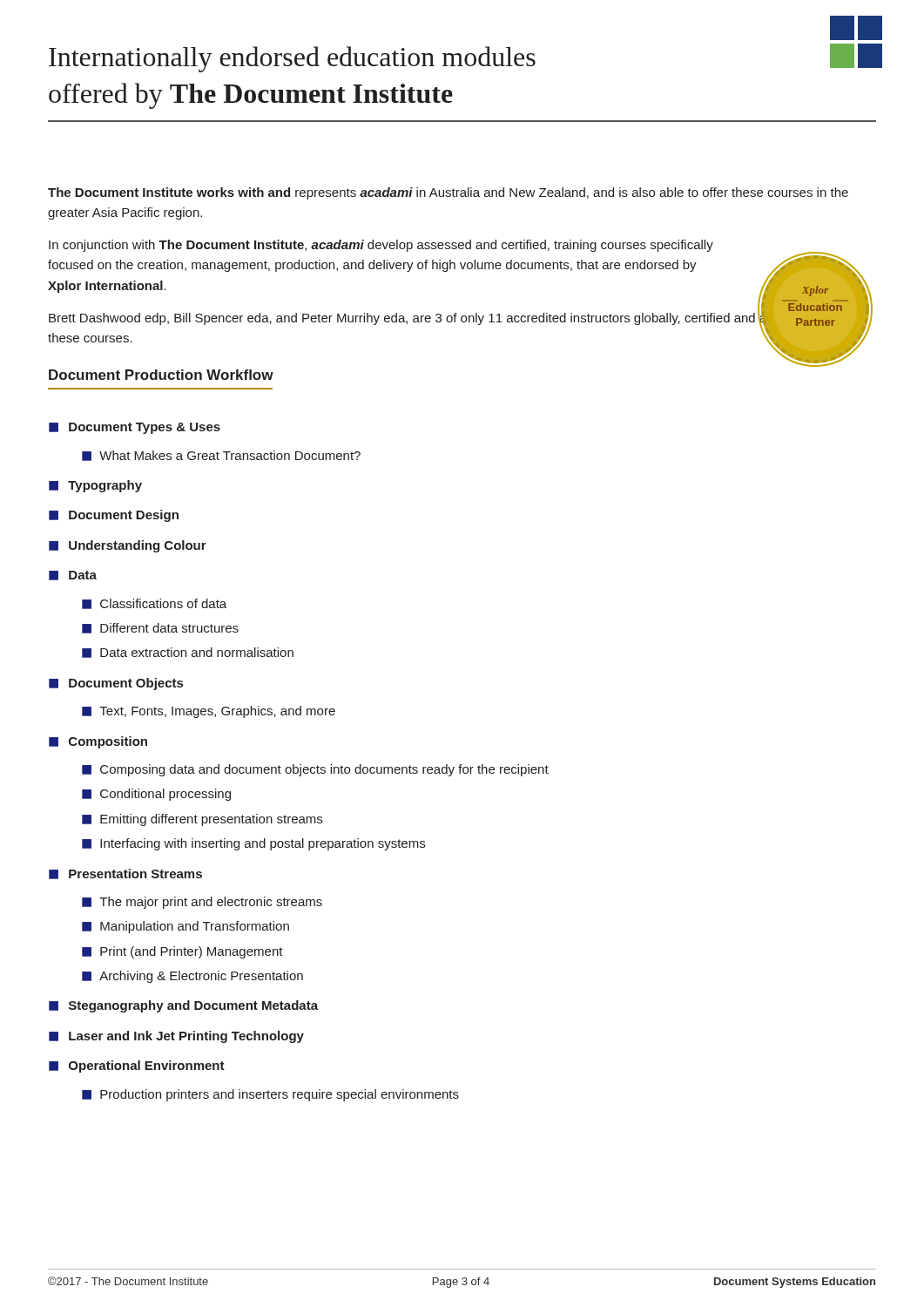Navigate to the text starting "■ The major print and electronic streams"
Image resolution: width=924 pixels, height=1307 pixels.
pos(202,903)
